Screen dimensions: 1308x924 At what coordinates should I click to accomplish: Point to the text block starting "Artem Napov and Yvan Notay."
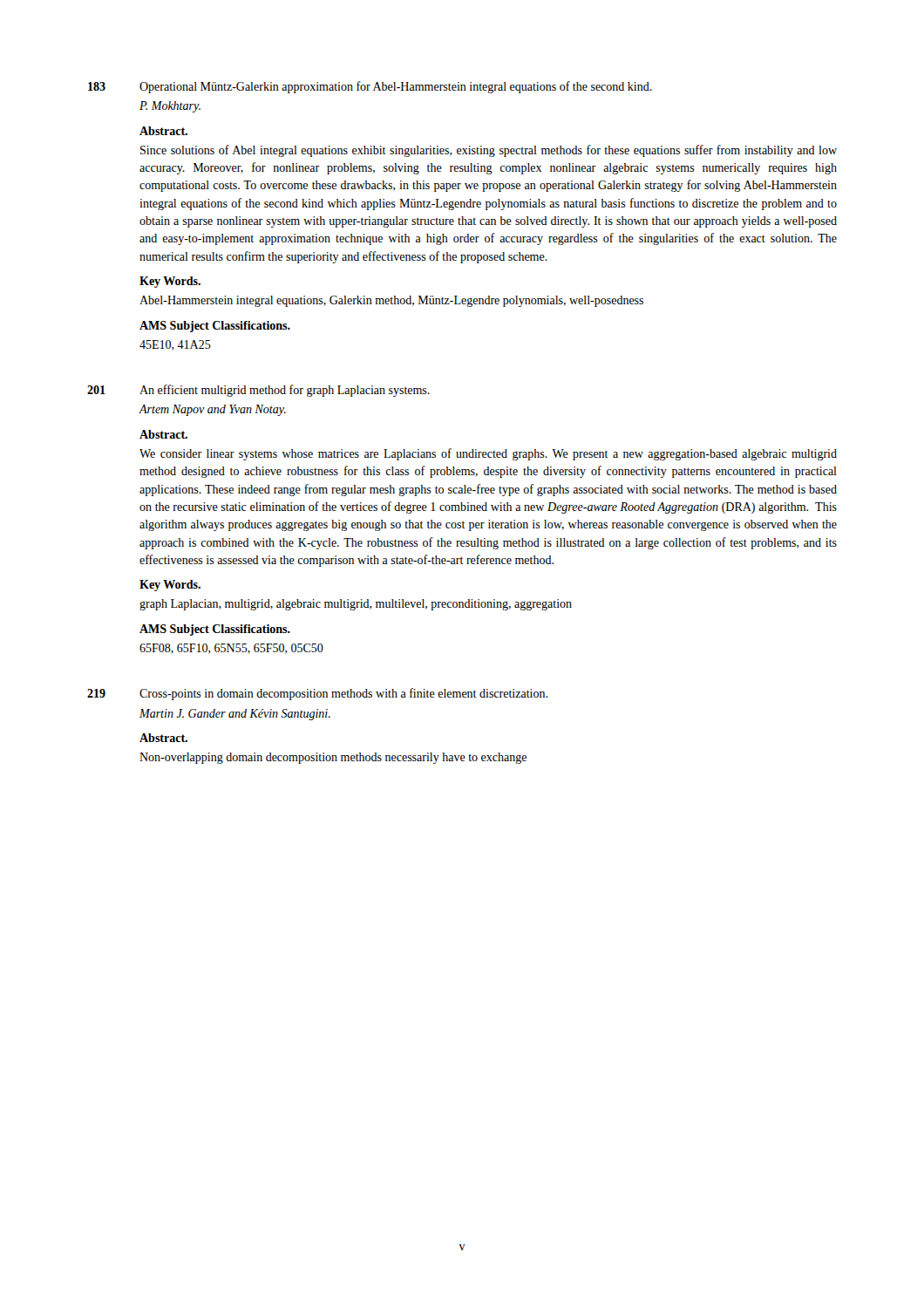pyautogui.click(x=213, y=410)
